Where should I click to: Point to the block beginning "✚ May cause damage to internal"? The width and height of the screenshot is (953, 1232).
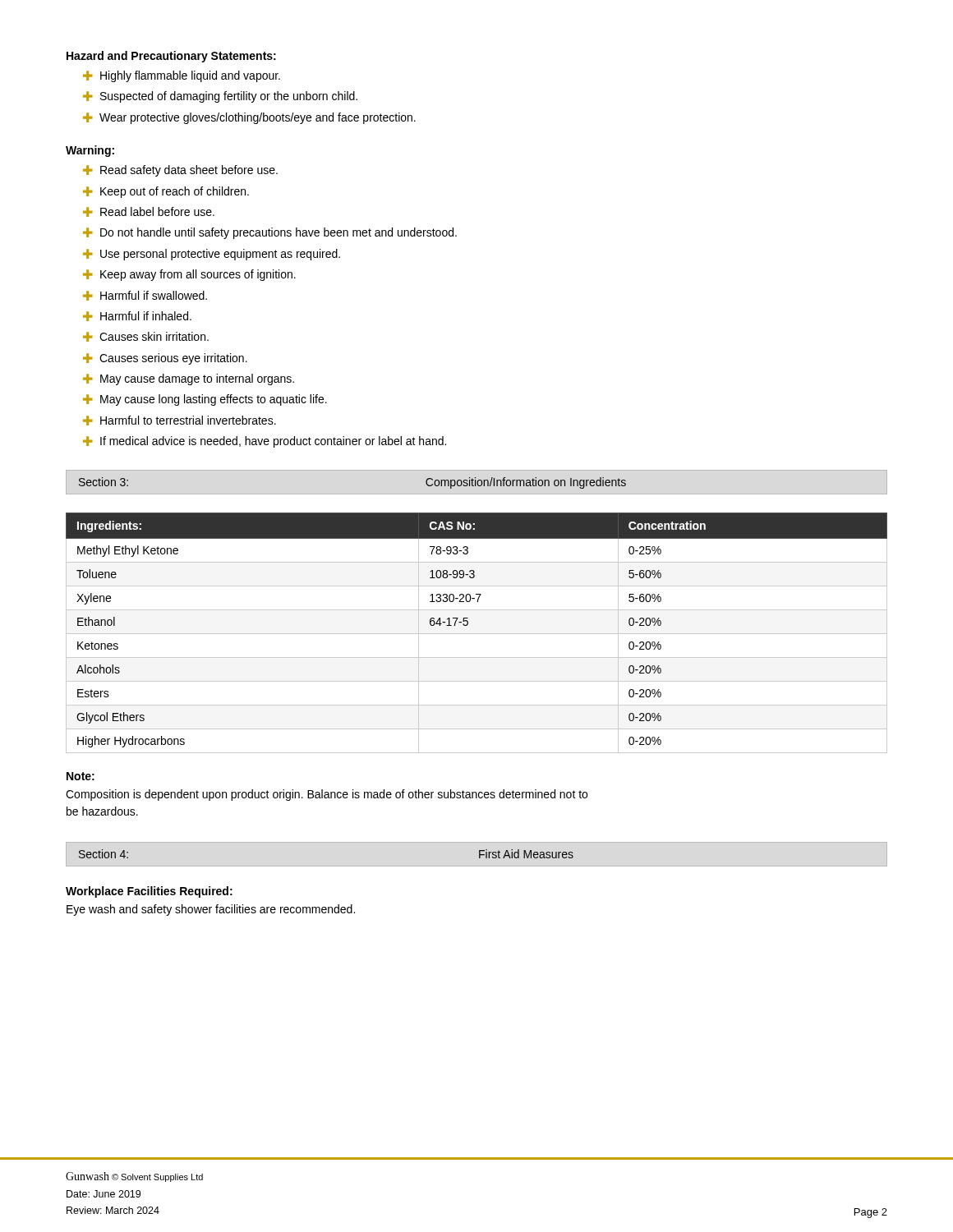click(x=189, y=380)
